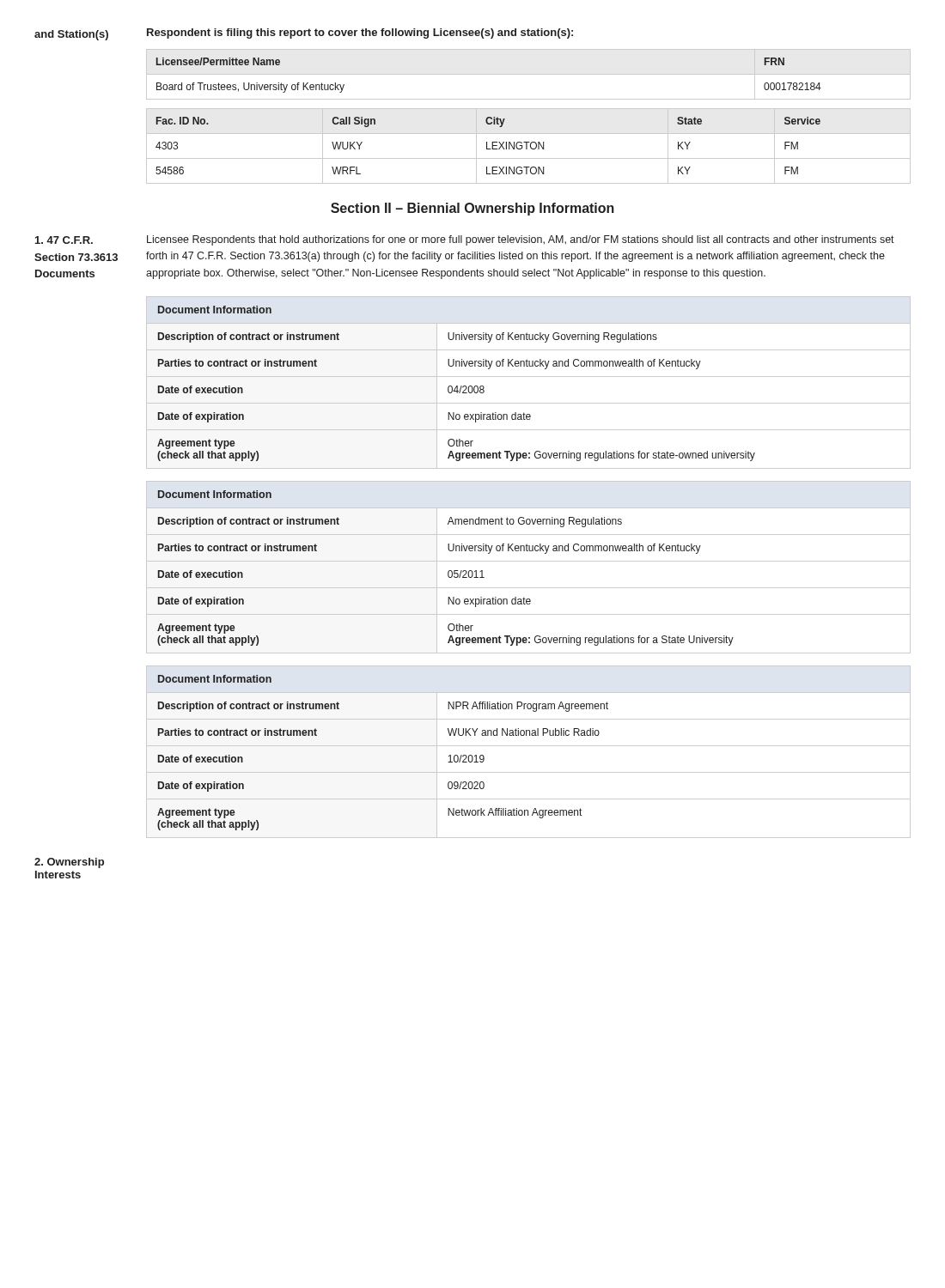Find the table that mentions "University of Kentucky Governing"
Viewport: 945px width, 1288px height.
point(528,382)
